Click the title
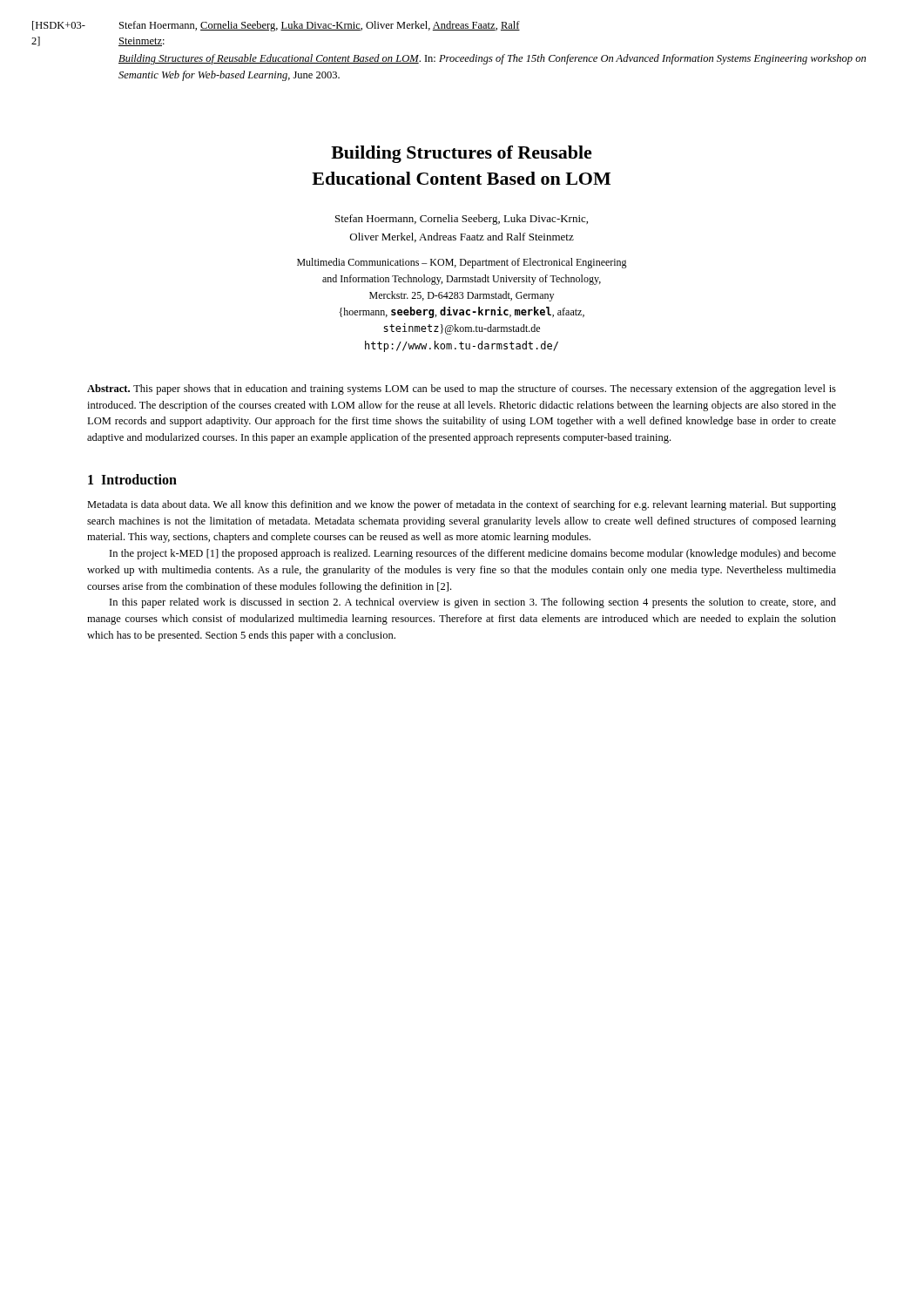Screen dimensions: 1307x924 462,165
